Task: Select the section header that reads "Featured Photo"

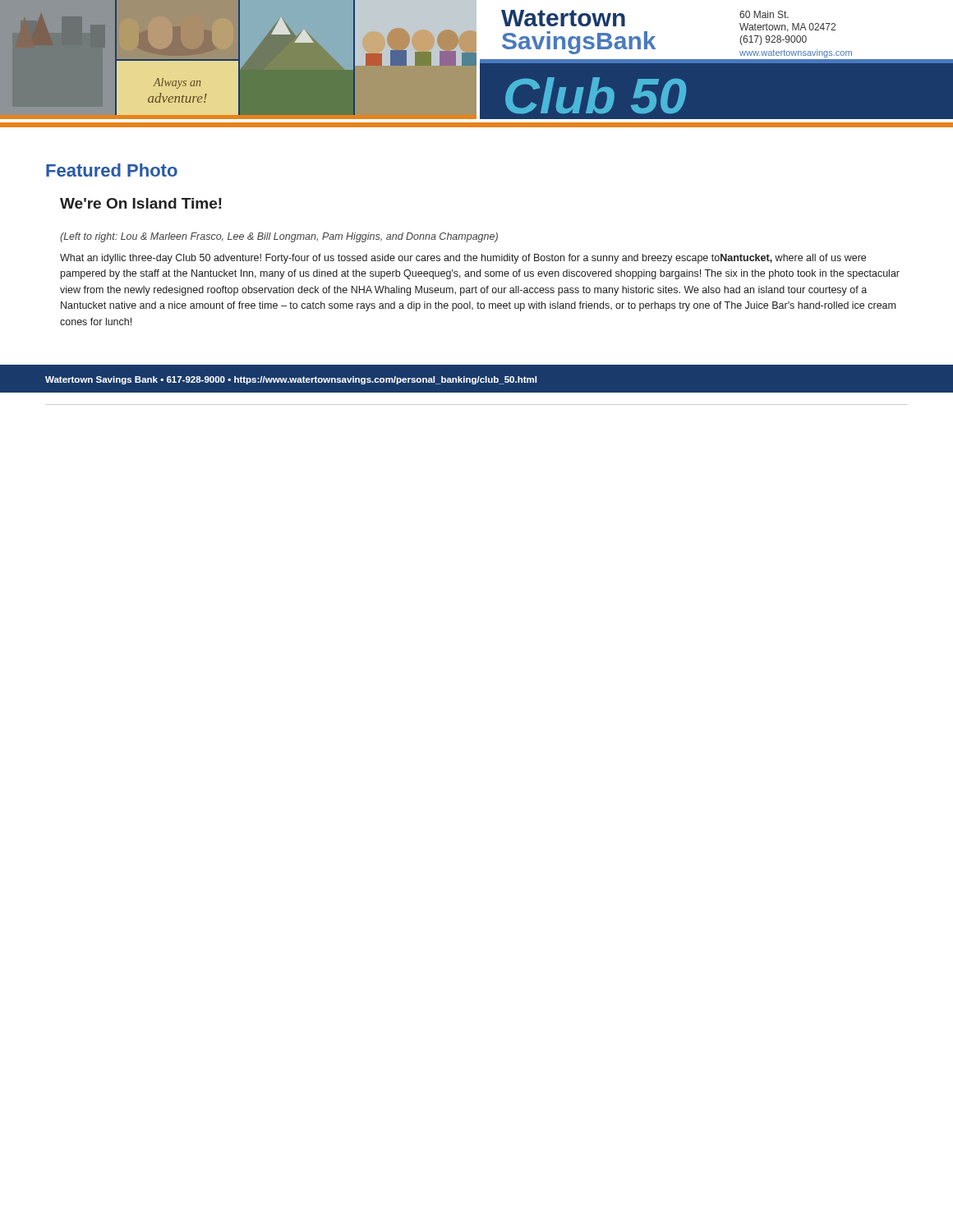Action: [x=111, y=170]
